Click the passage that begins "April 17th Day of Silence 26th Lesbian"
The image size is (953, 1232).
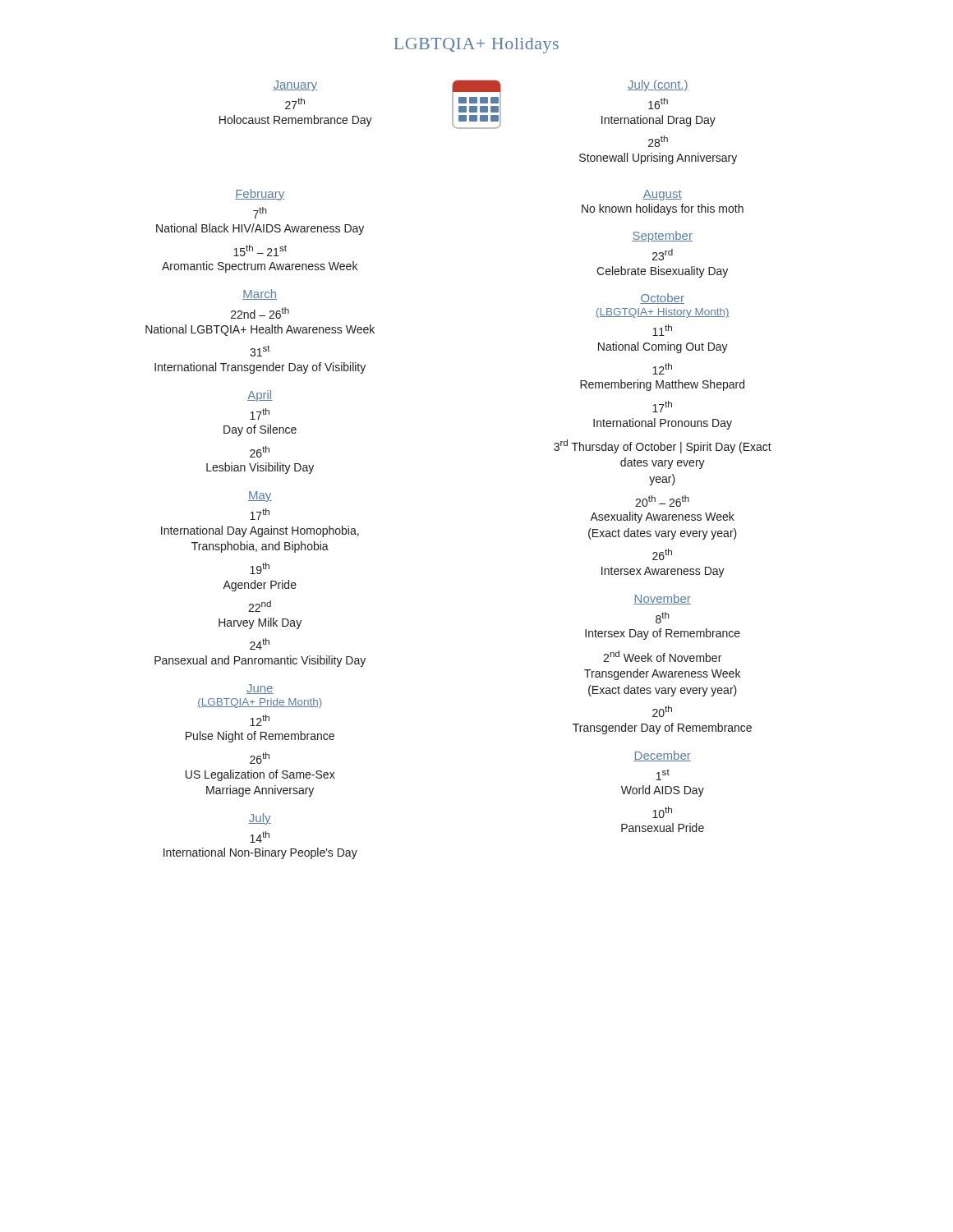point(260,432)
